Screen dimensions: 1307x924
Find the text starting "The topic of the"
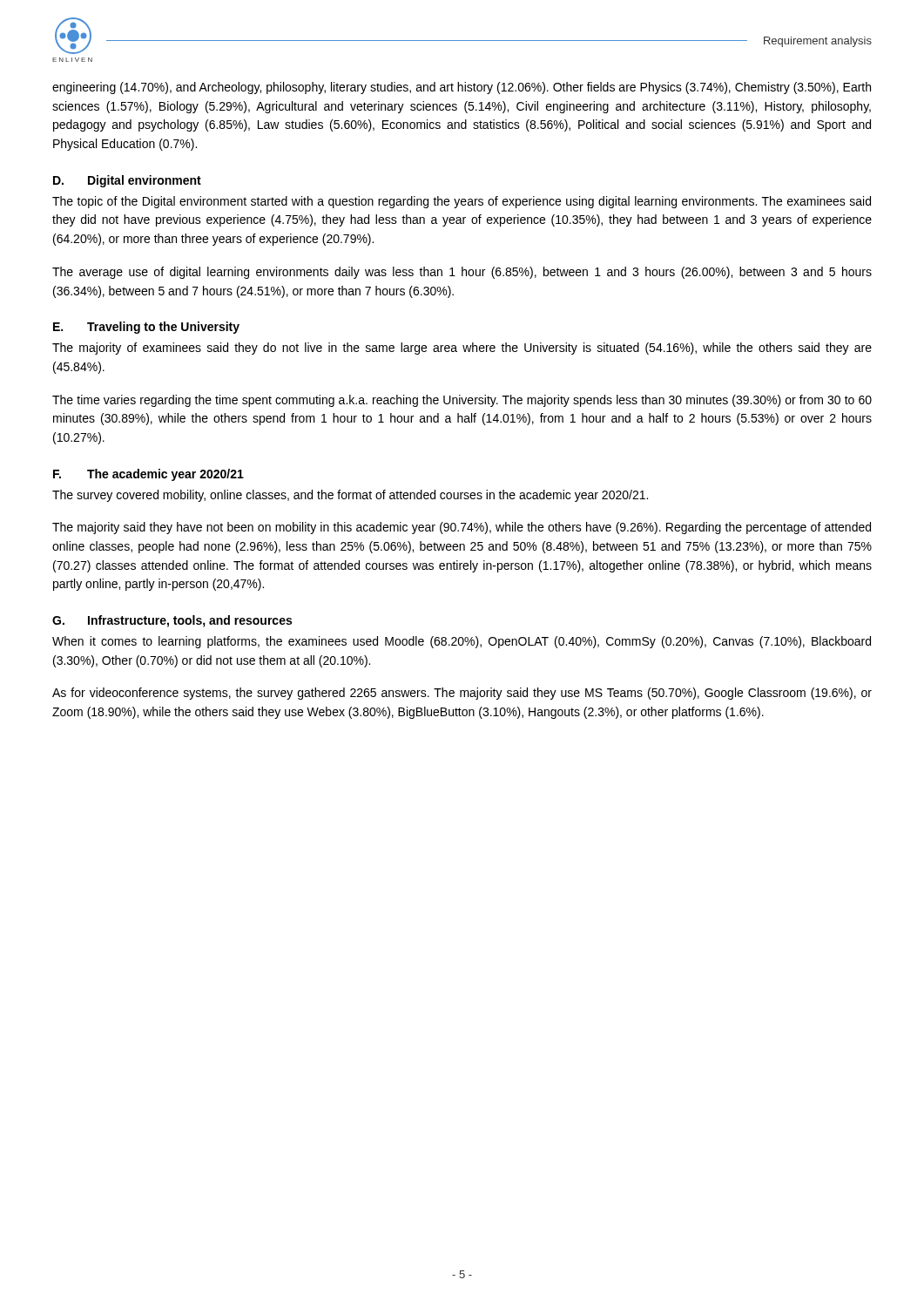[462, 220]
